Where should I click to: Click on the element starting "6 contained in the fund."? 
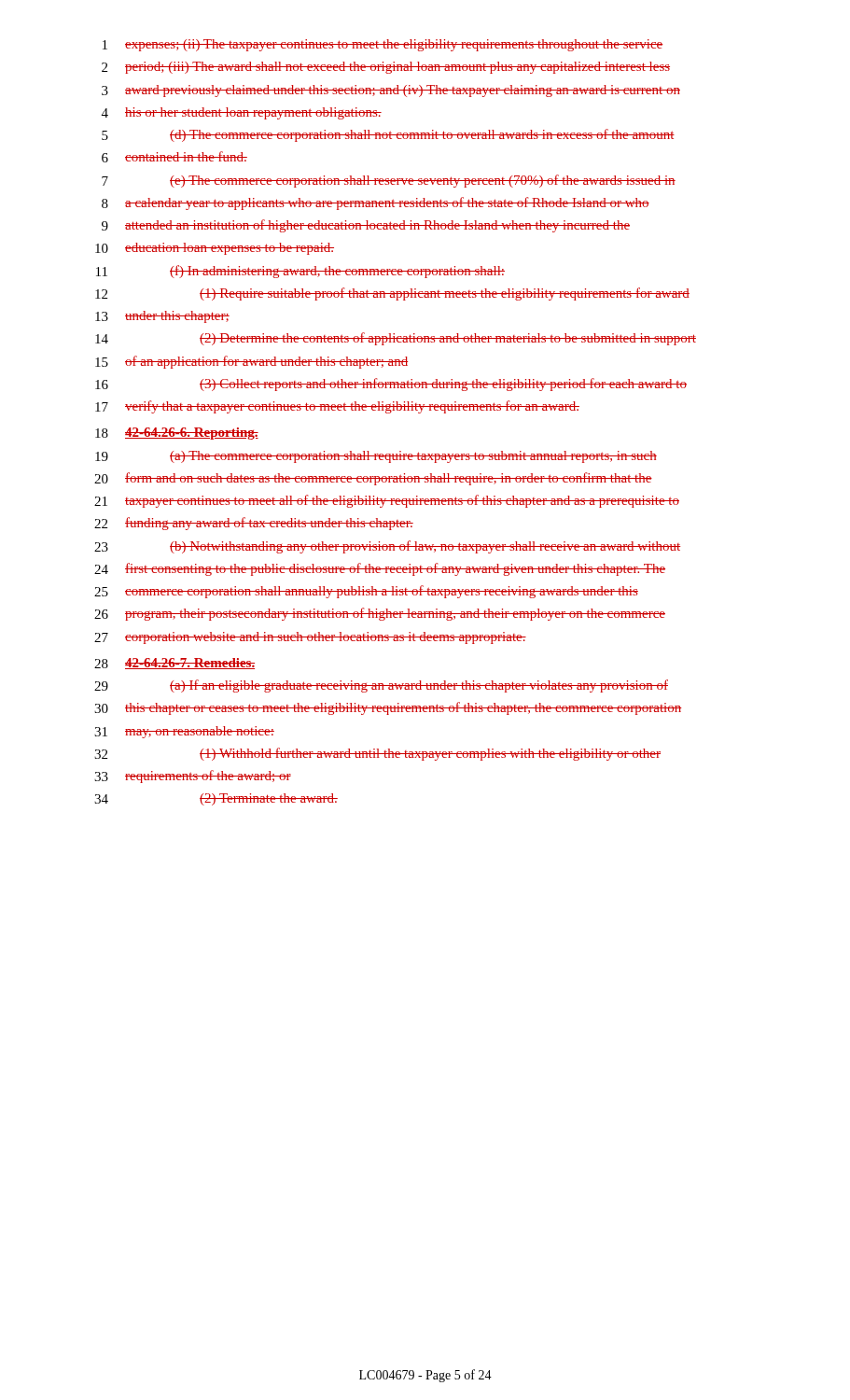point(174,157)
